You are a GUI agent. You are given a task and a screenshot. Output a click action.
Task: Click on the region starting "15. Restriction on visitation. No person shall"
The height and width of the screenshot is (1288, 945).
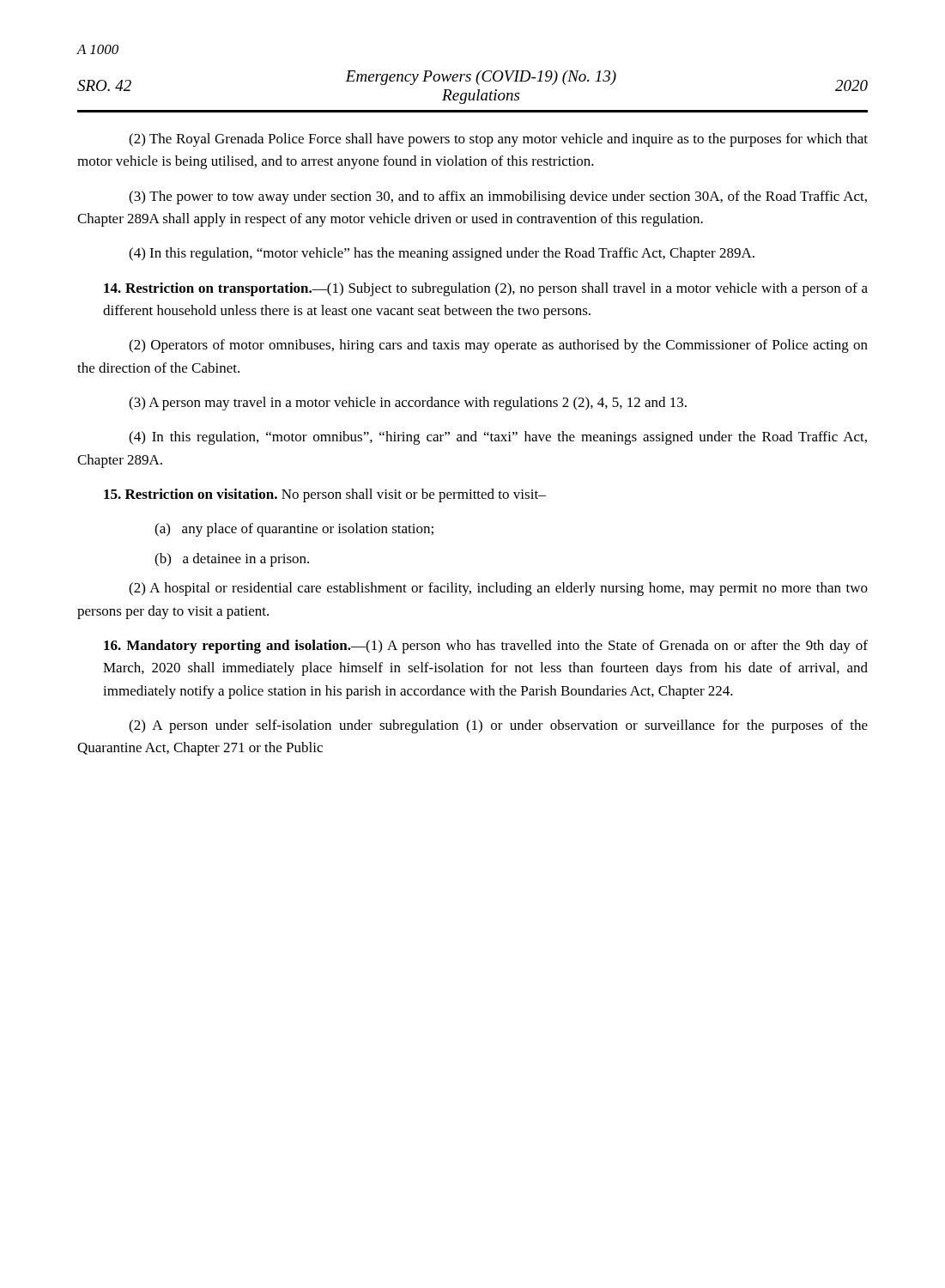point(324,494)
